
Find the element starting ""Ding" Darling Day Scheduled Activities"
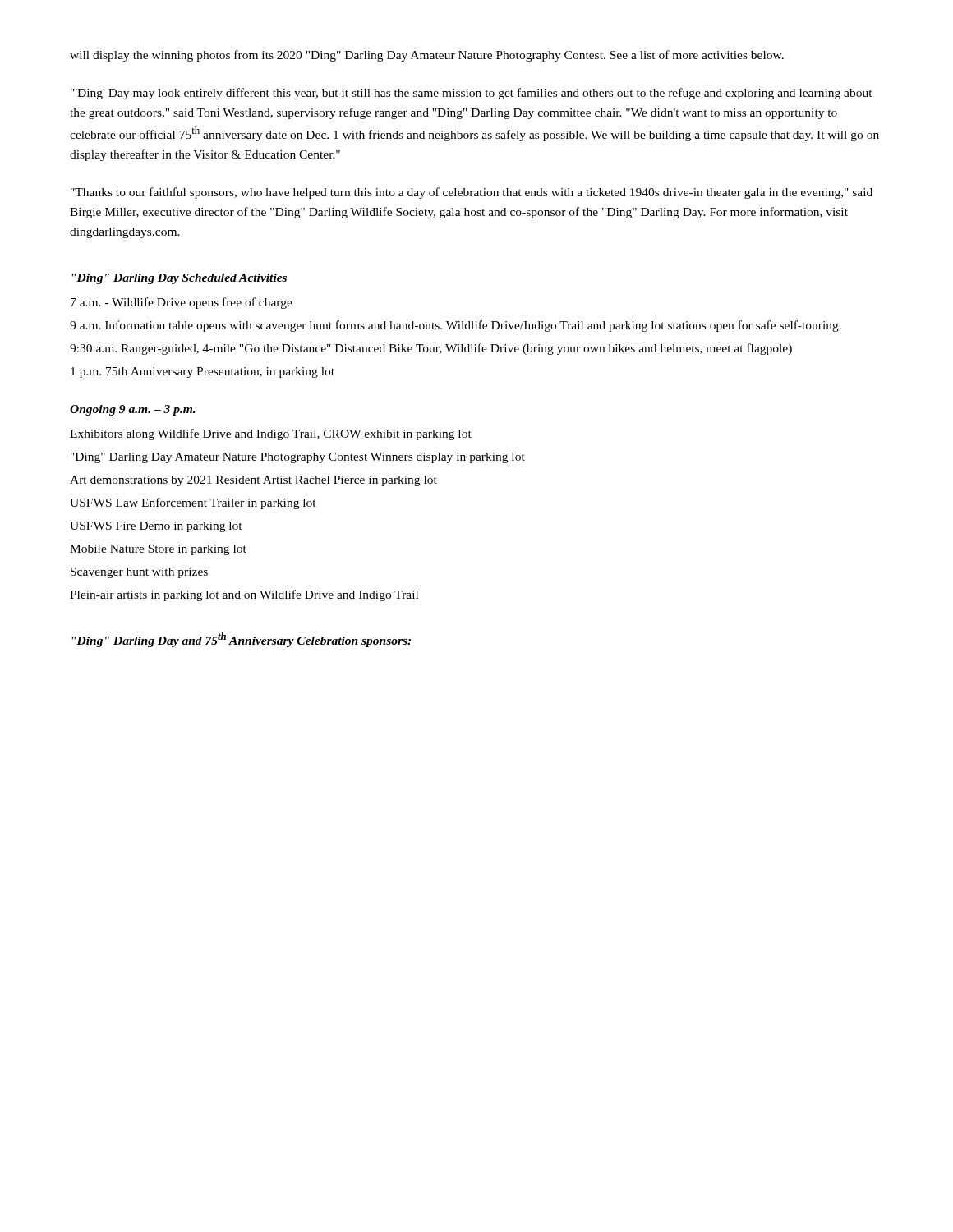click(x=179, y=277)
